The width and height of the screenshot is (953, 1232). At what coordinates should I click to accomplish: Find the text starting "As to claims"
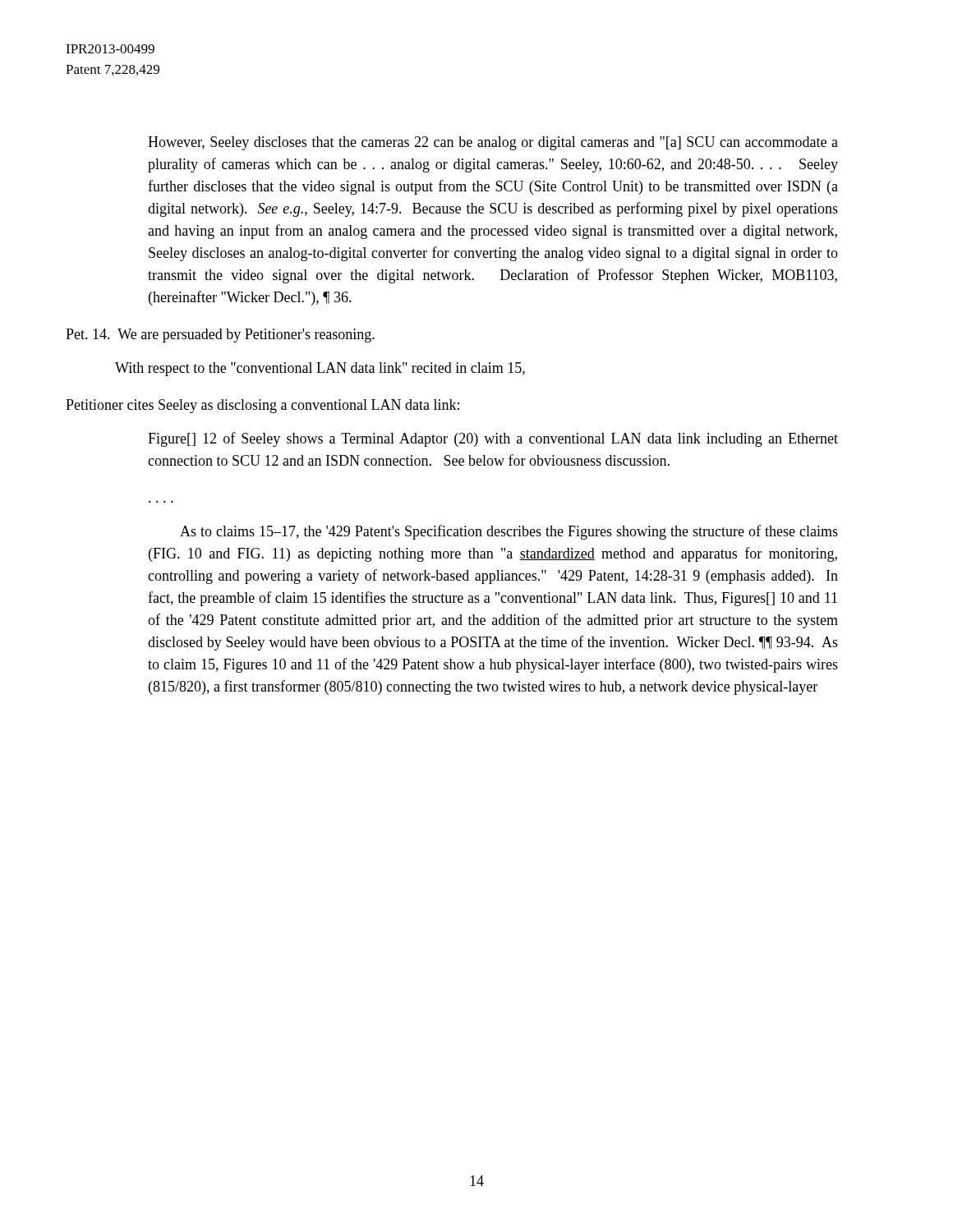(x=493, y=609)
